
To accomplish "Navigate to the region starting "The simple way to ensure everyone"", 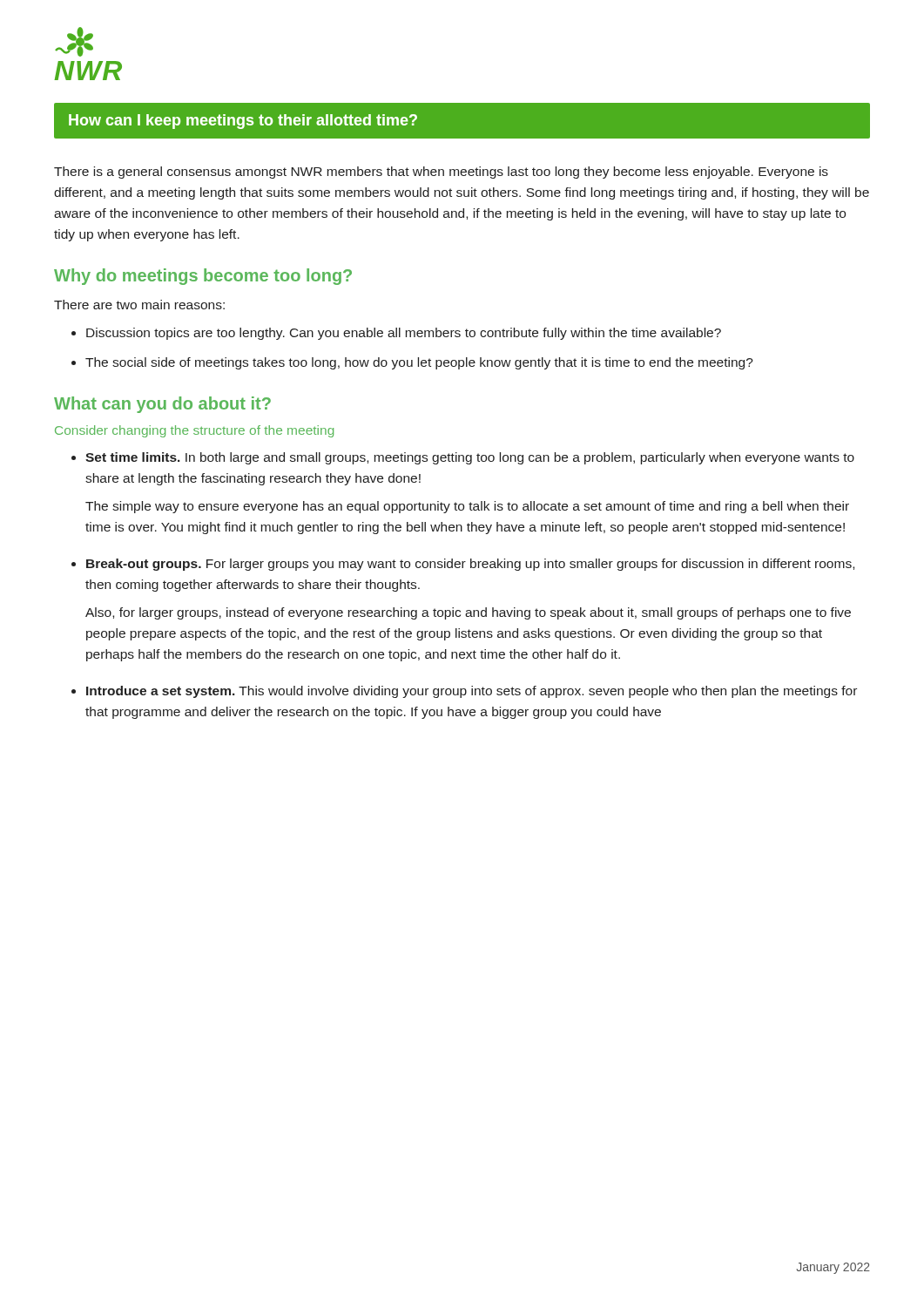I will [x=467, y=516].
